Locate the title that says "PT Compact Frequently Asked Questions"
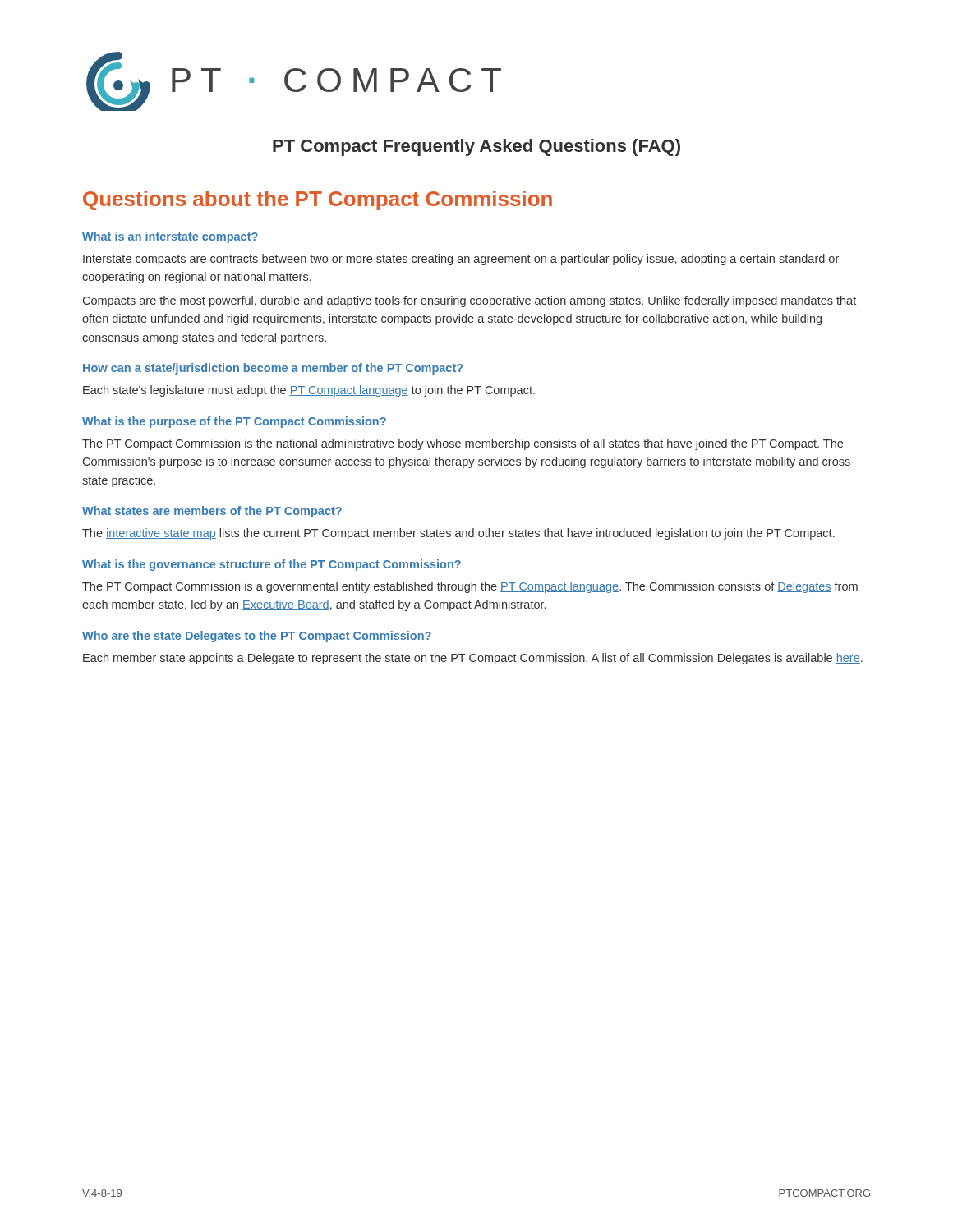This screenshot has height=1232, width=953. pos(476,146)
